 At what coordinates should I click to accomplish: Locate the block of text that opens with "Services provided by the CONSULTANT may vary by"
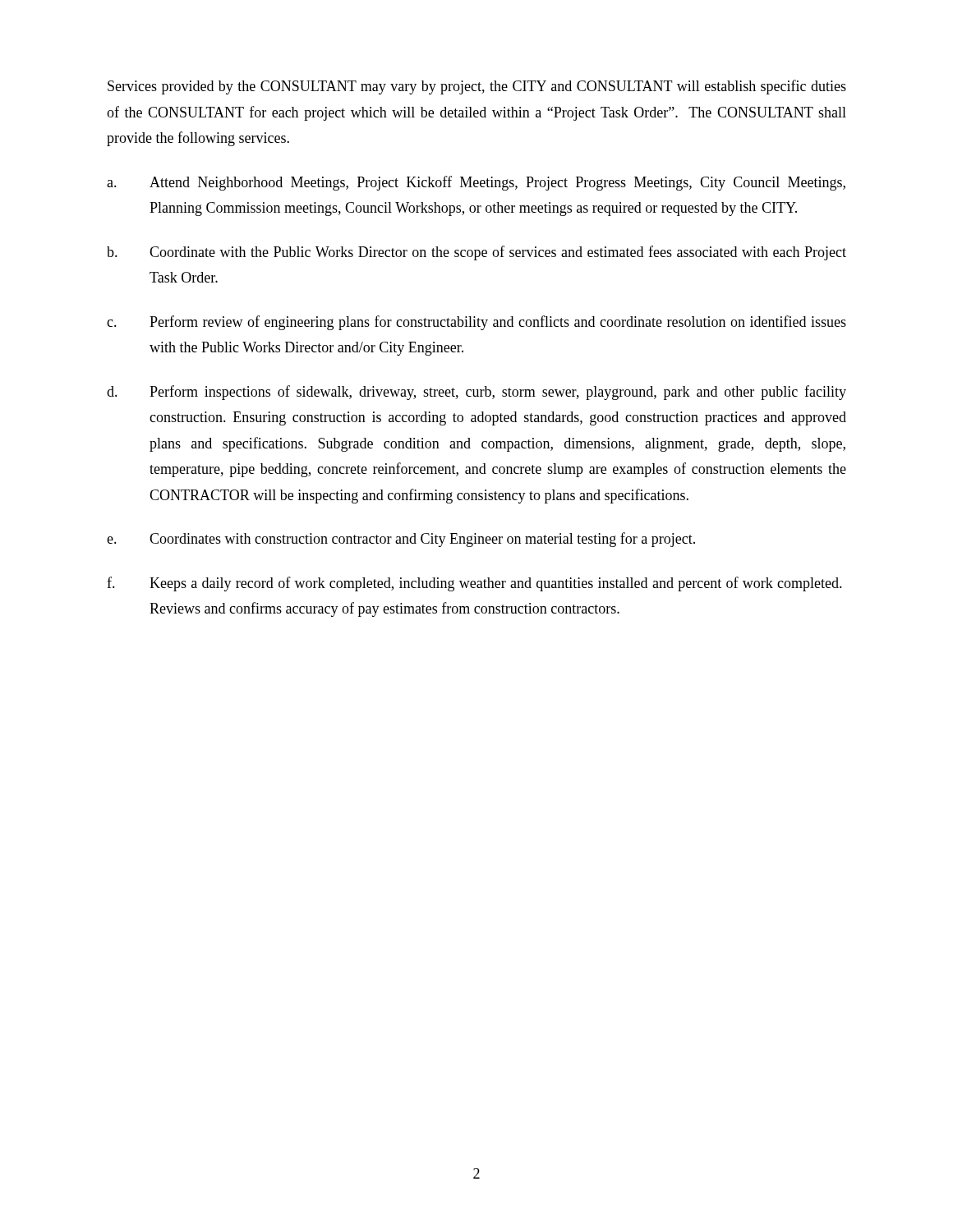[476, 112]
